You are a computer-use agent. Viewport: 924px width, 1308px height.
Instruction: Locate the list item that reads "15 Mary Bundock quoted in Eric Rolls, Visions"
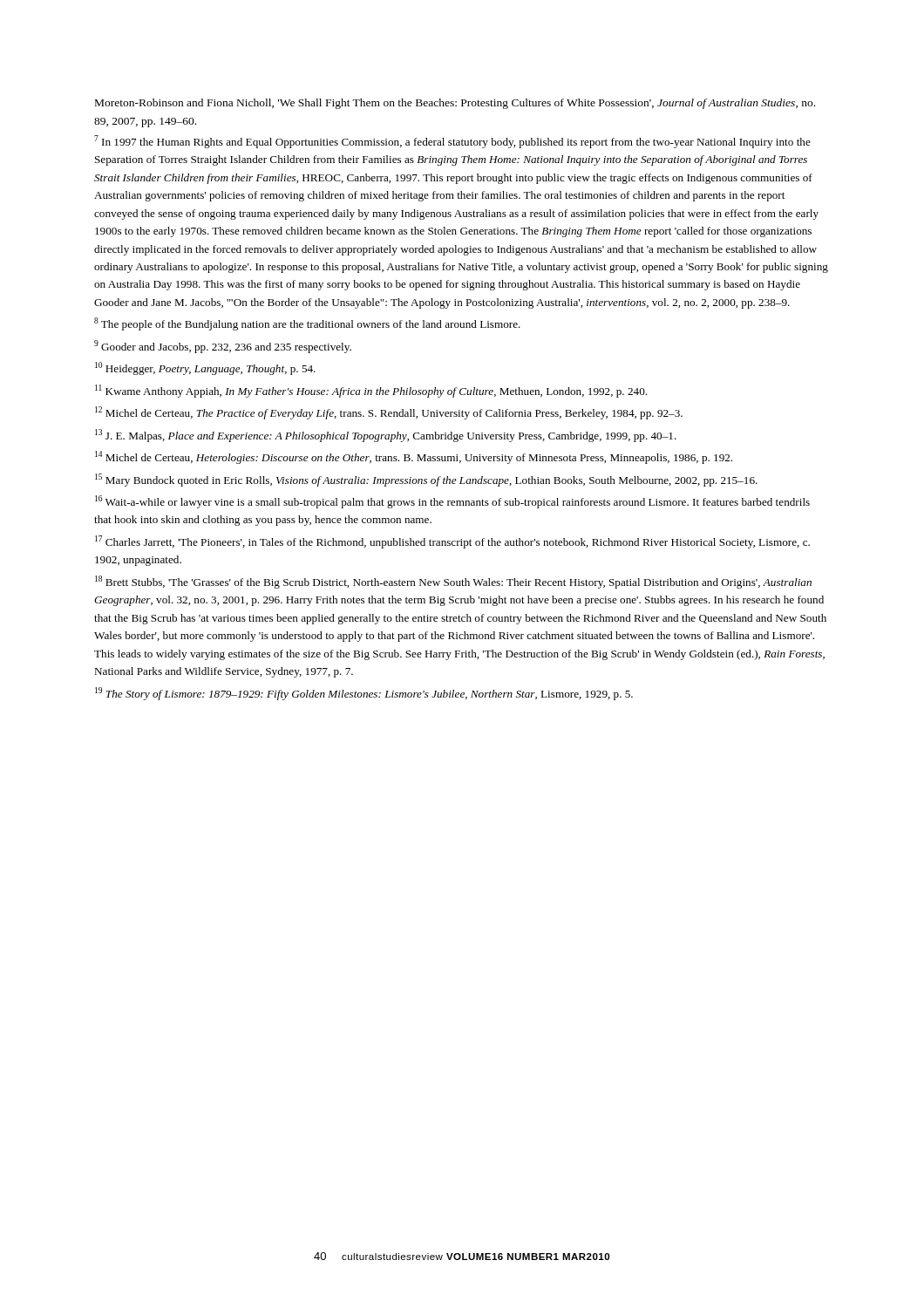coord(426,479)
